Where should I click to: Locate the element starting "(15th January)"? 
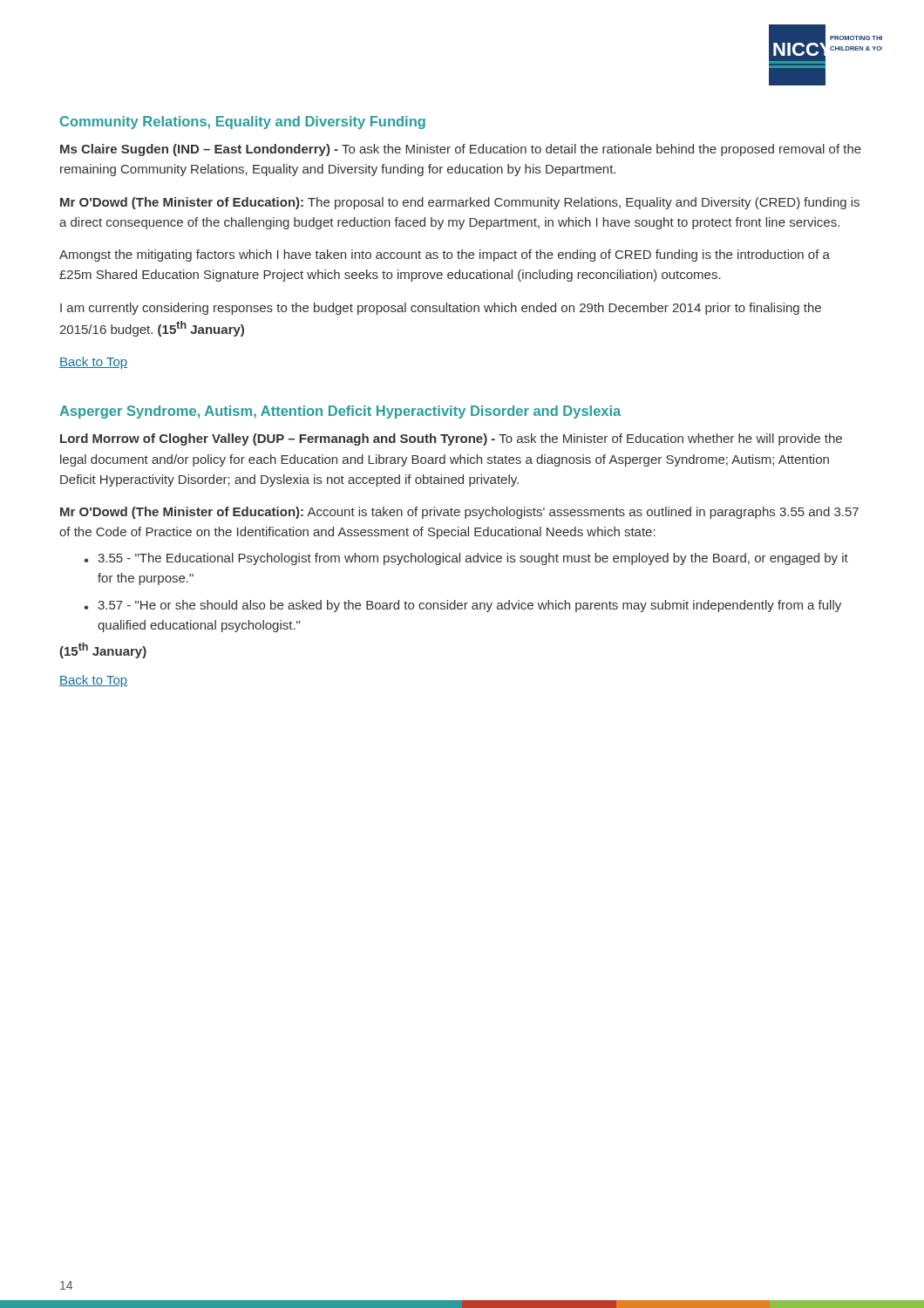click(103, 649)
